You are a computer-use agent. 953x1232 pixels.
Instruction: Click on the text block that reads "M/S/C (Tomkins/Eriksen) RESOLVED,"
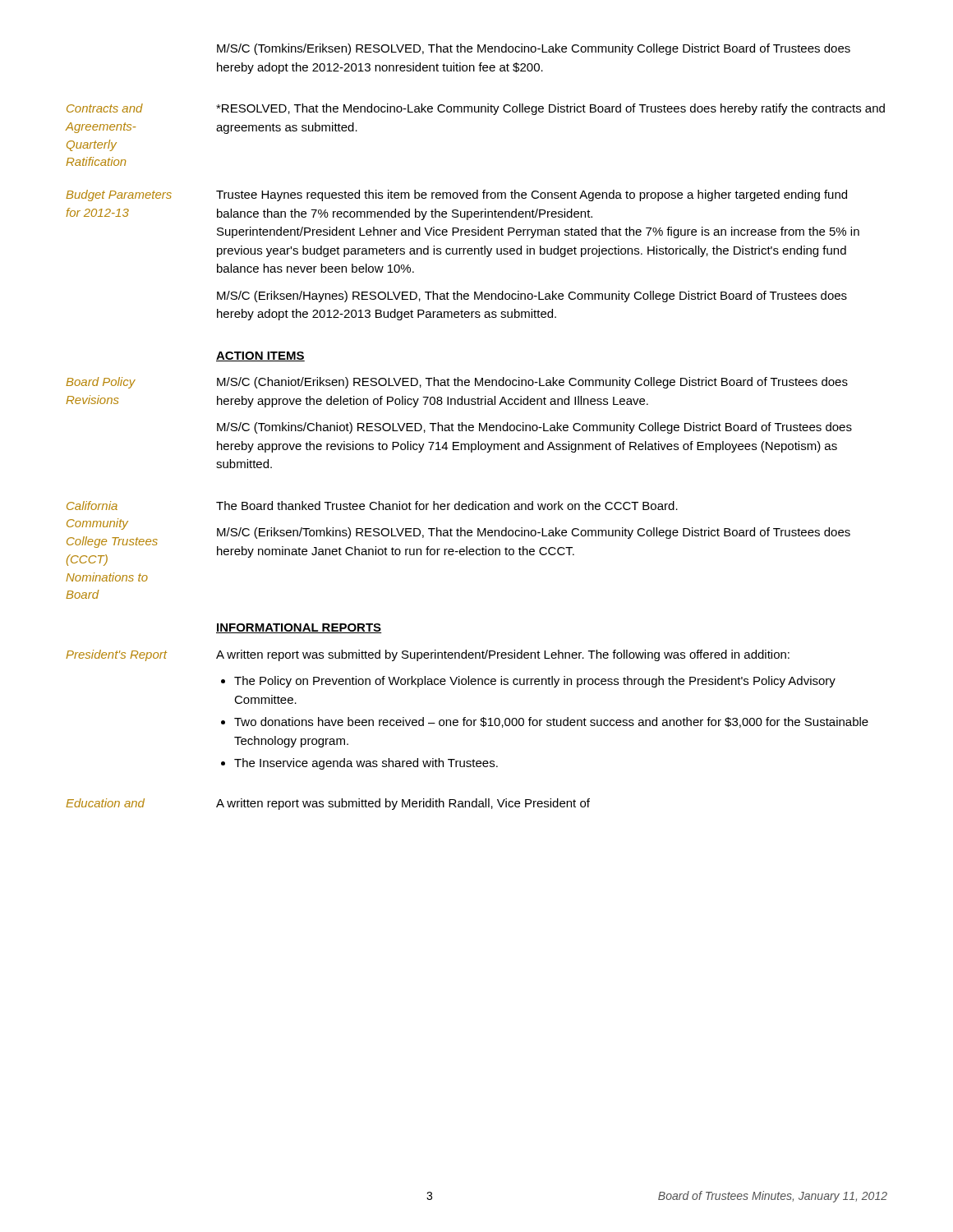552,58
